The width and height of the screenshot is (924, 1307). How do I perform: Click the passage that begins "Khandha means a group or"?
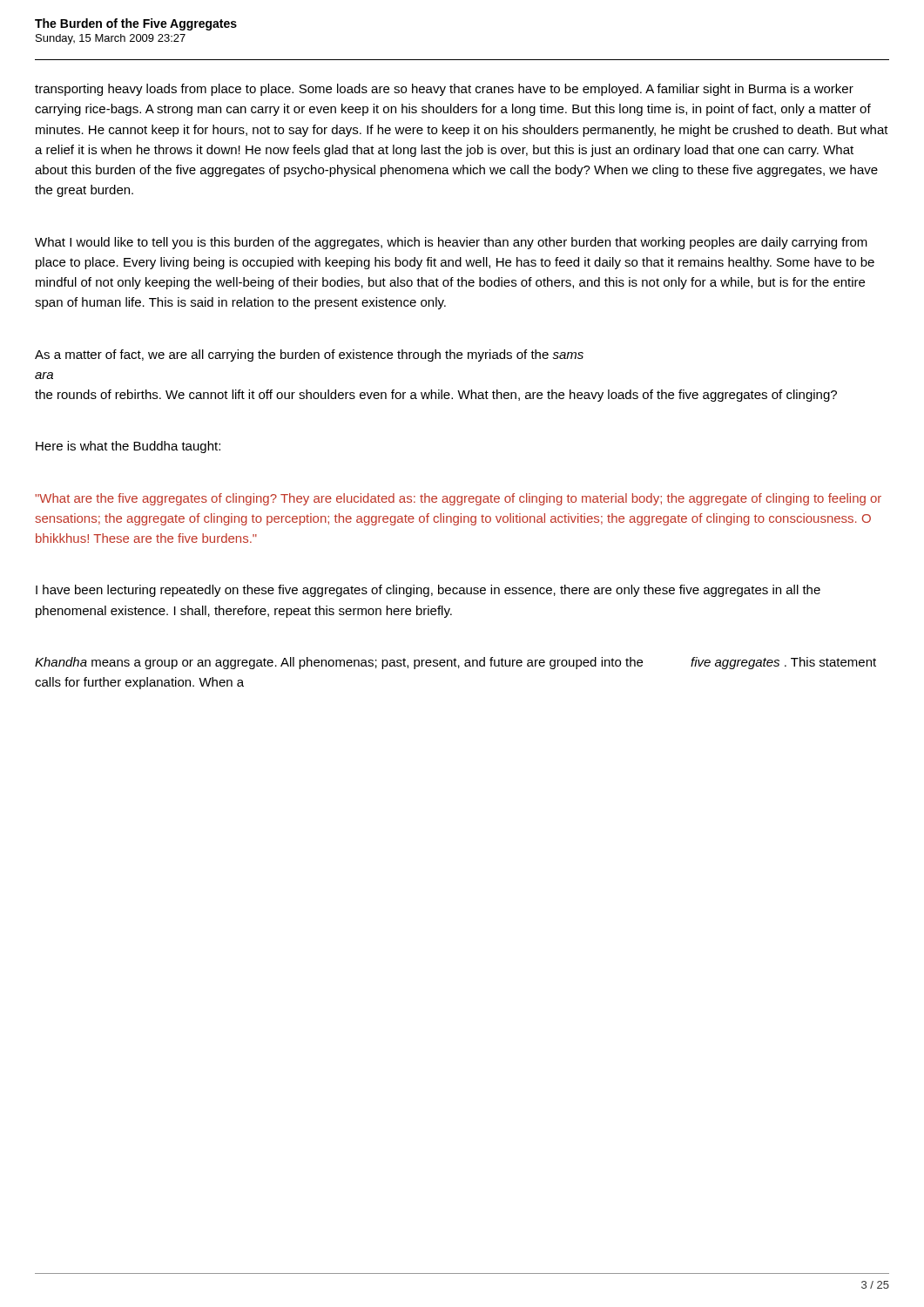point(456,672)
